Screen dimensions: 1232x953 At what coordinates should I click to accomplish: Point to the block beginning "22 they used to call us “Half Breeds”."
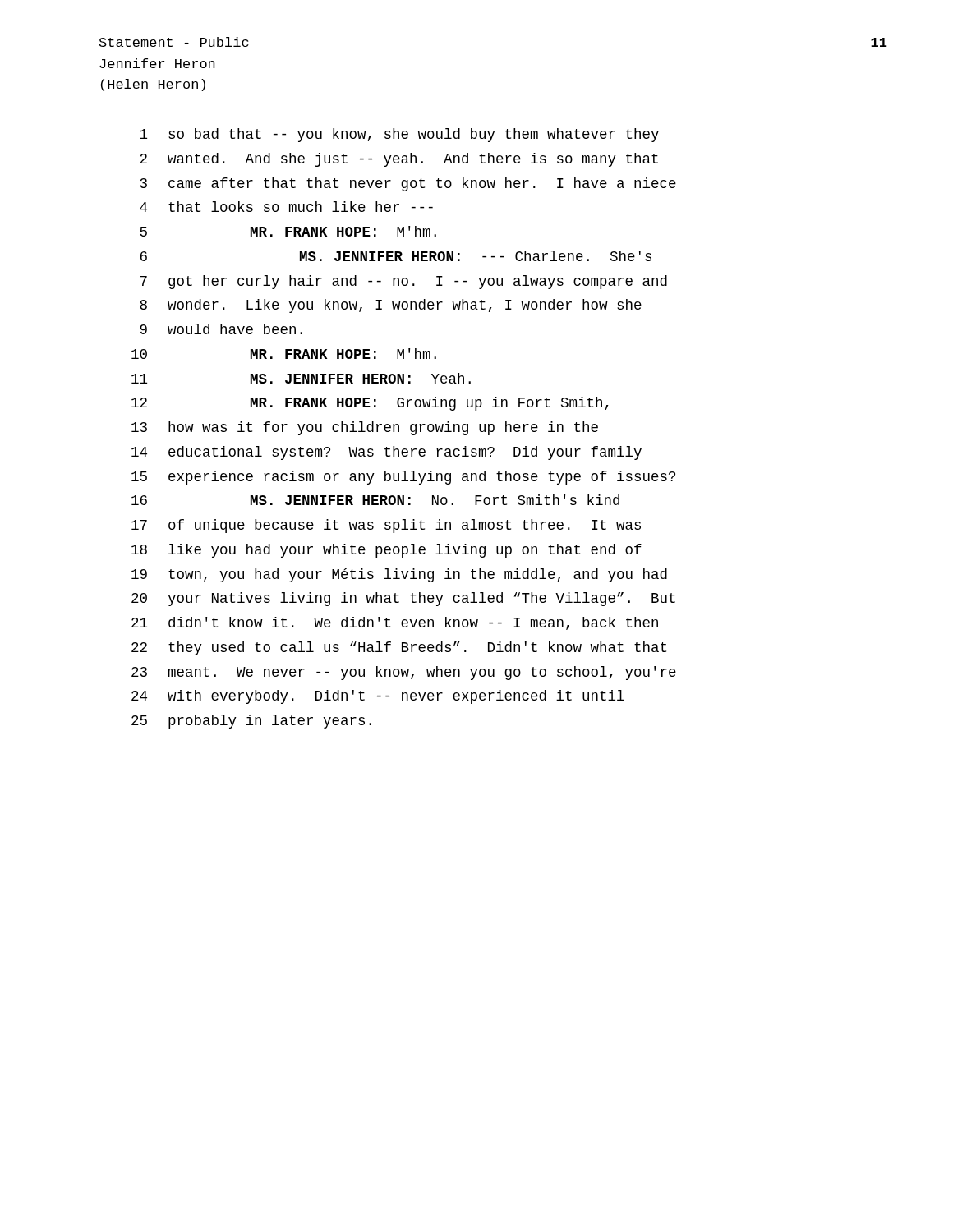[493, 649]
